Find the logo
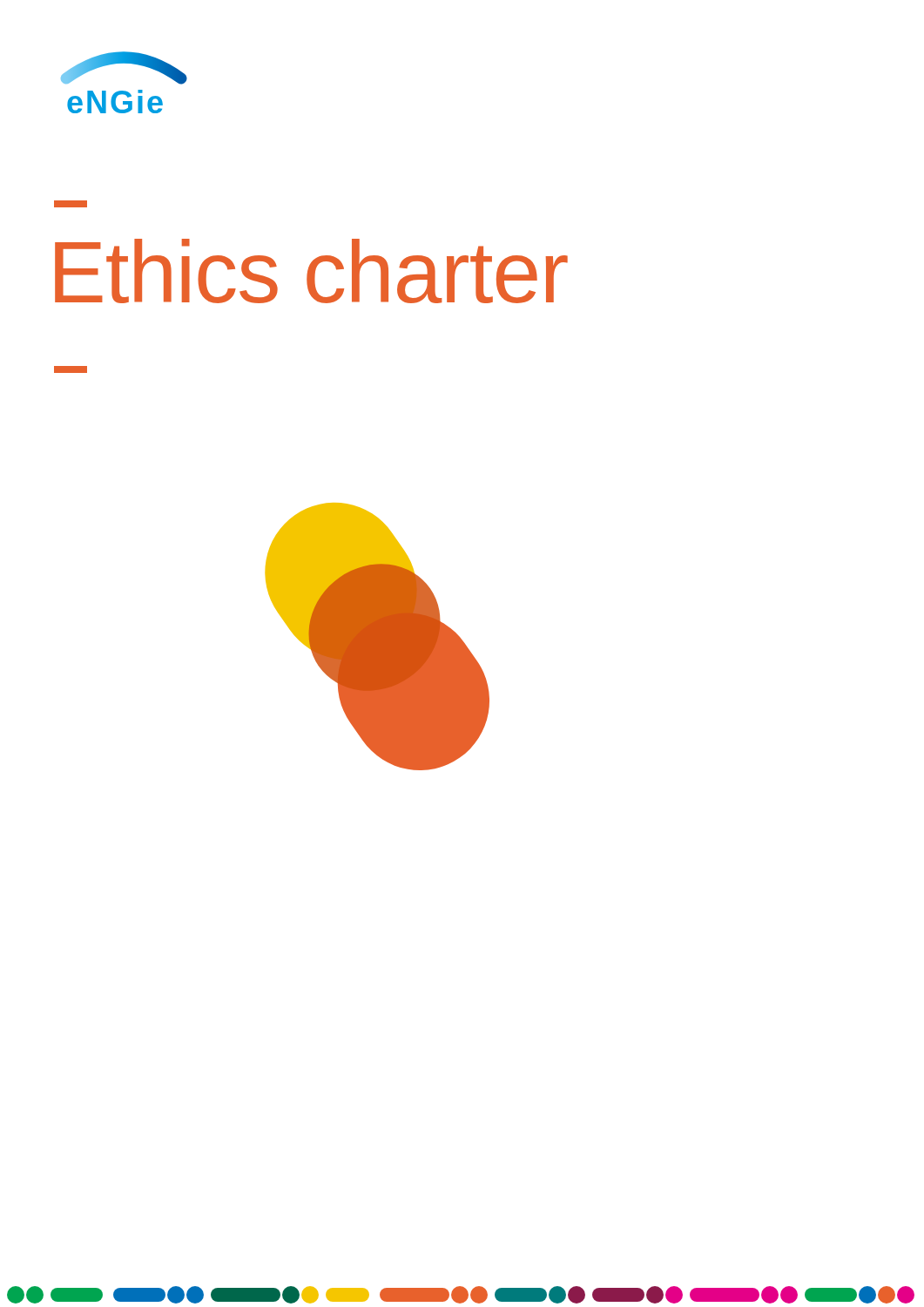This screenshot has height=1307, width=924. point(124,85)
